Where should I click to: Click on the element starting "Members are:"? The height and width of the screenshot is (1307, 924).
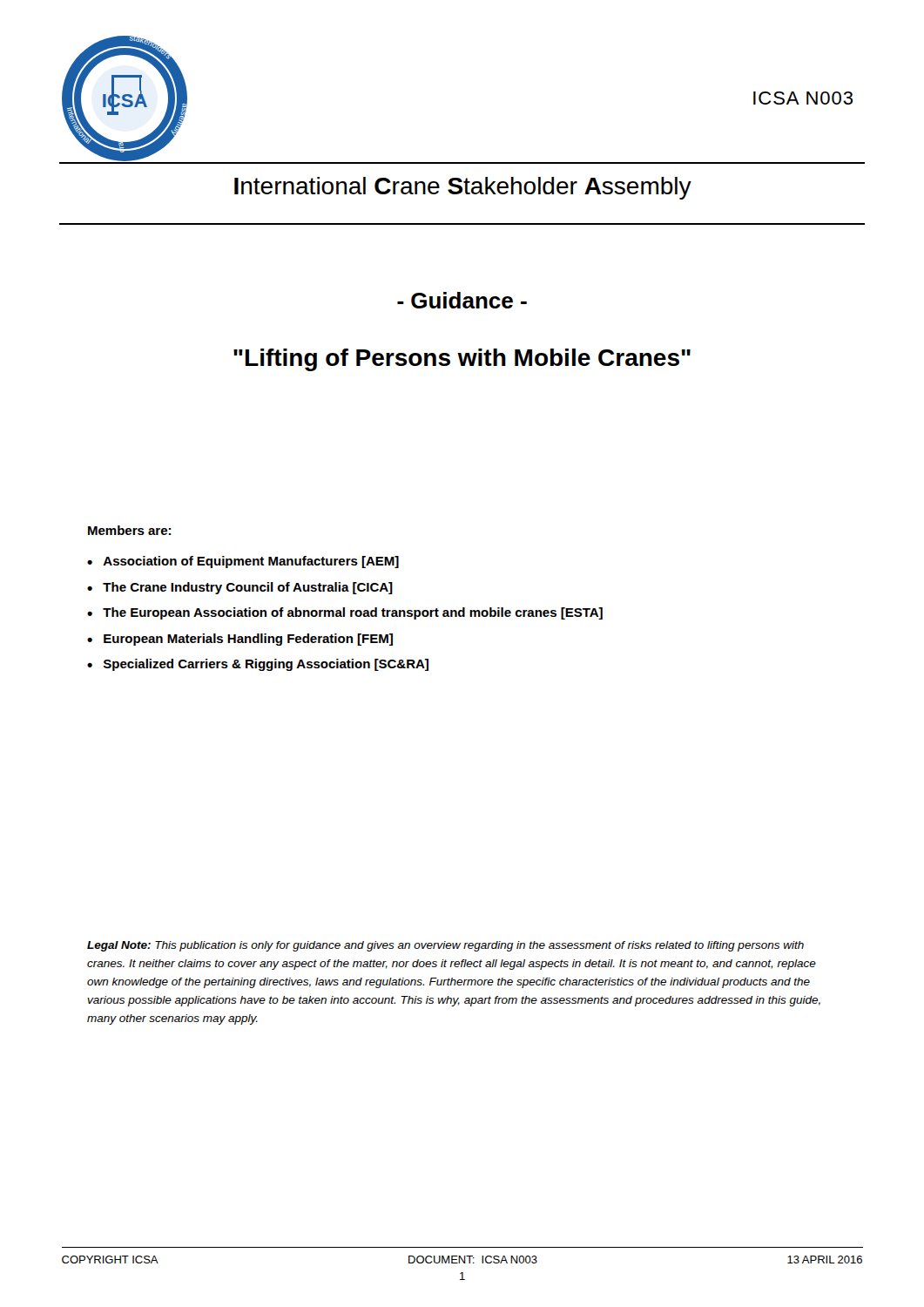pyautogui.click(x=130, y=530)
